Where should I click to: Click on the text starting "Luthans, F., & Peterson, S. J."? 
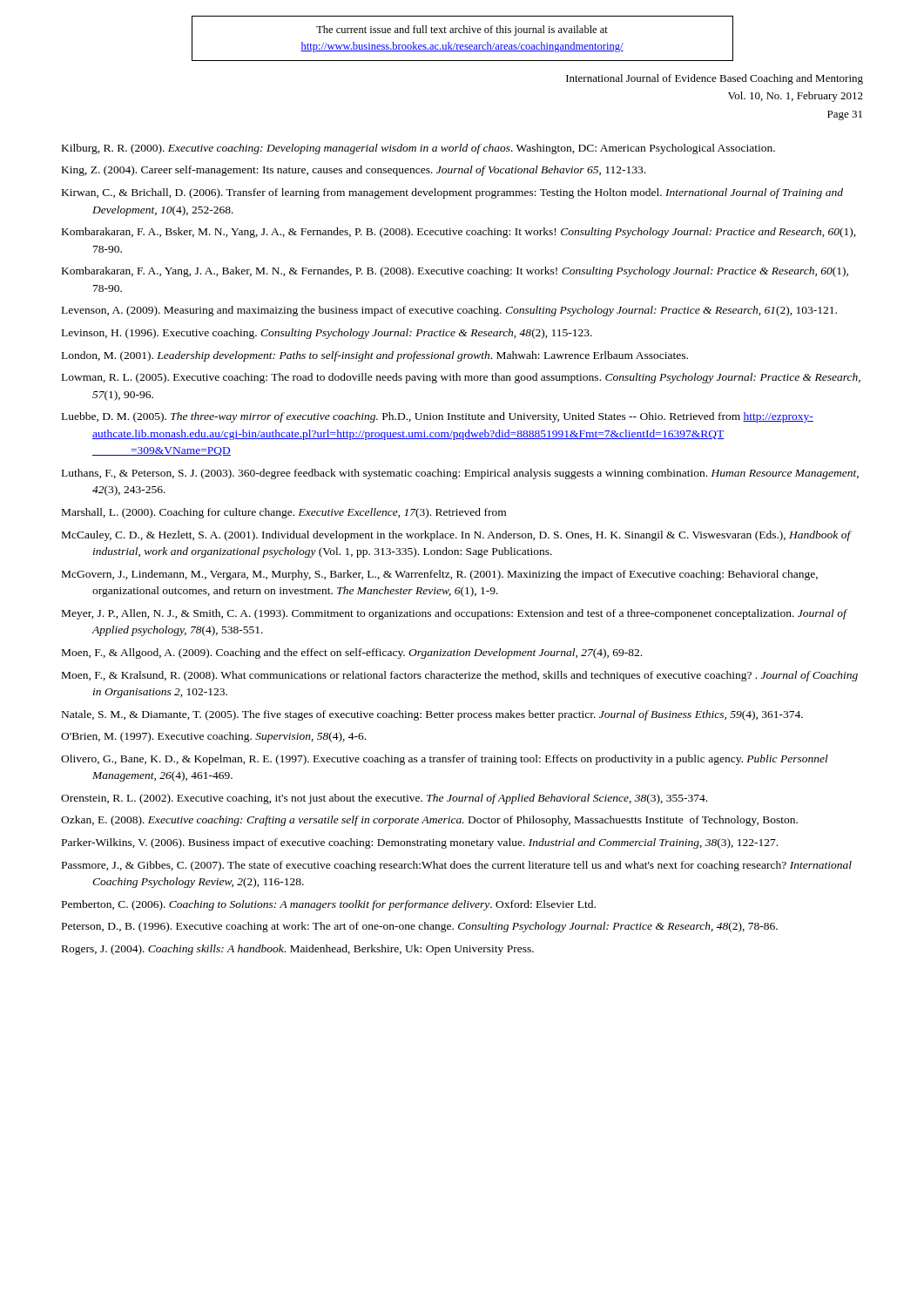[x=460, y=481]
